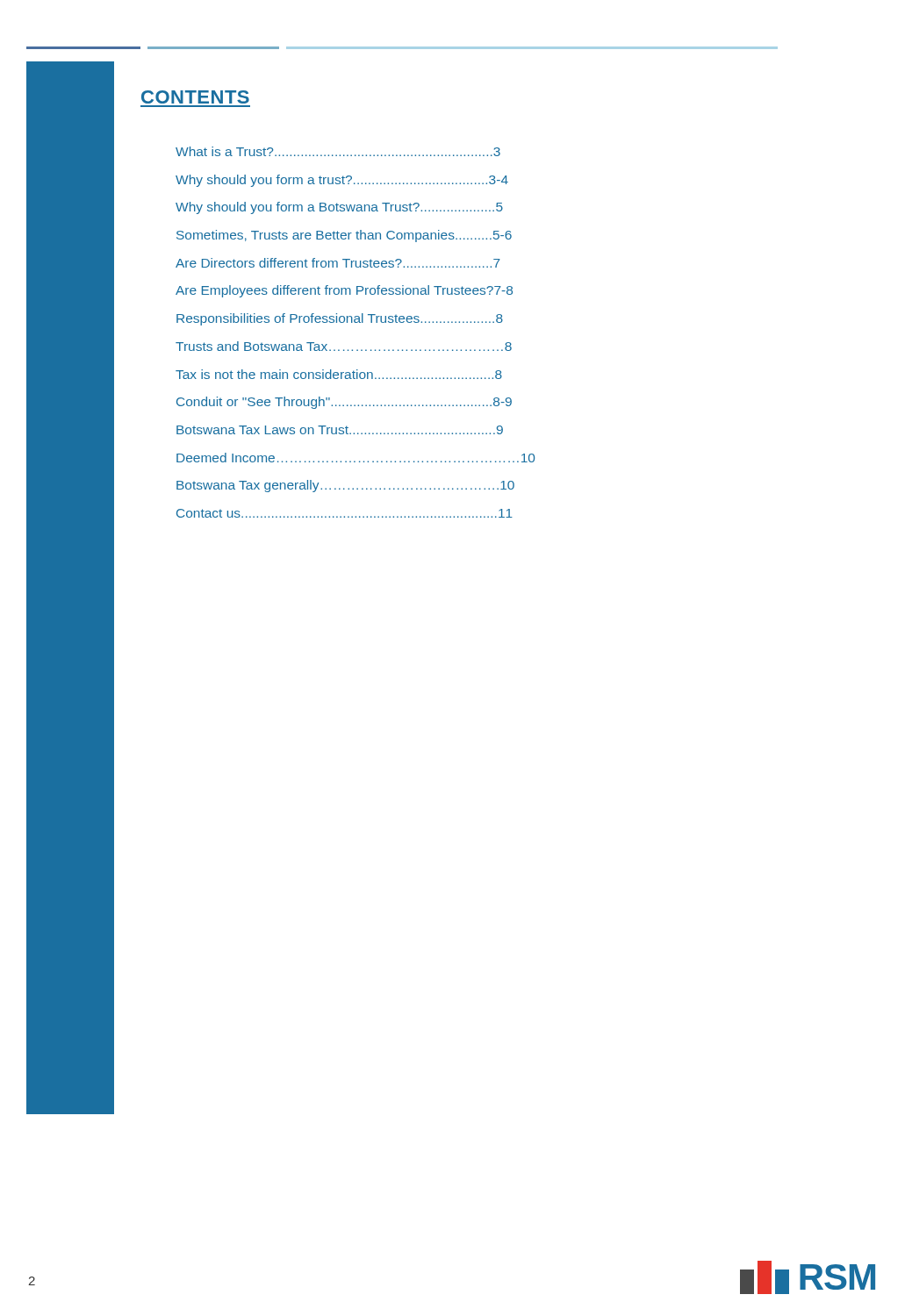Image resolution: width=912 pixels, height=1316 pixels.
Task: Where does it say "Tax is not the main consideration"?
Action: coord(339,374)
